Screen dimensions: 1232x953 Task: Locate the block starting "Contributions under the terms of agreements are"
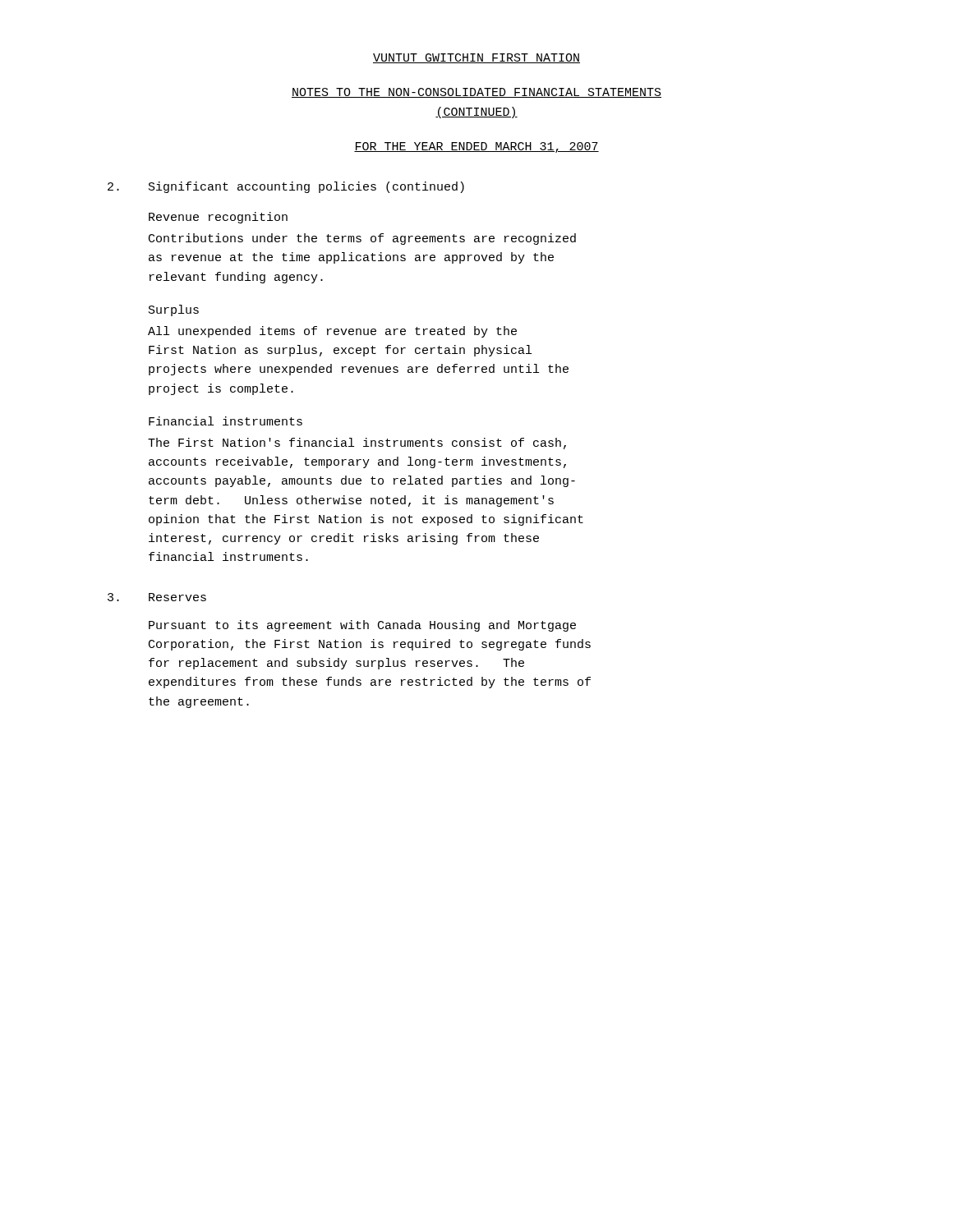tap(362, 259)
